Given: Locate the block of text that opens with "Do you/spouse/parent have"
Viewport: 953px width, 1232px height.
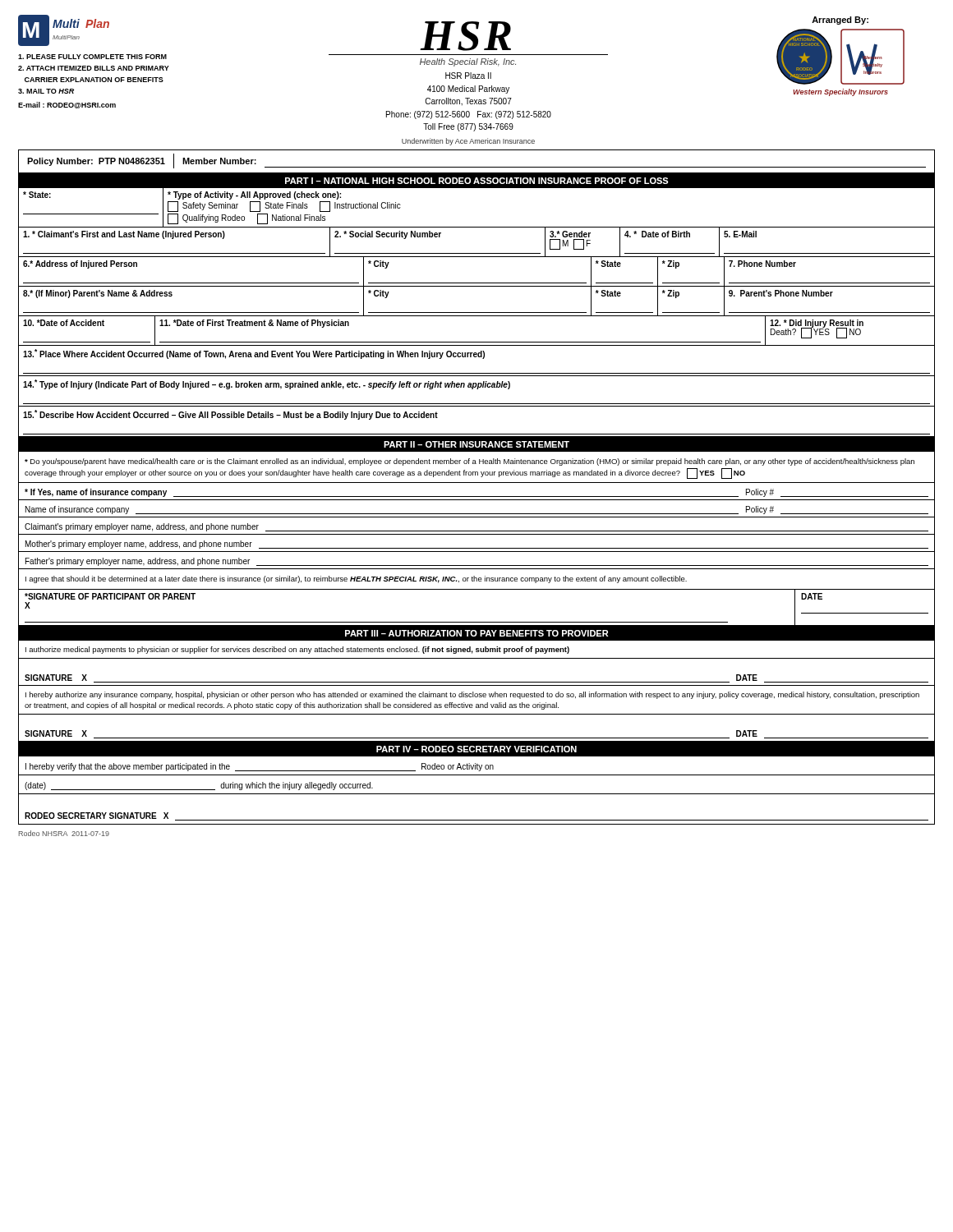Looking at the screenshot, I should [x=470, y=468].
